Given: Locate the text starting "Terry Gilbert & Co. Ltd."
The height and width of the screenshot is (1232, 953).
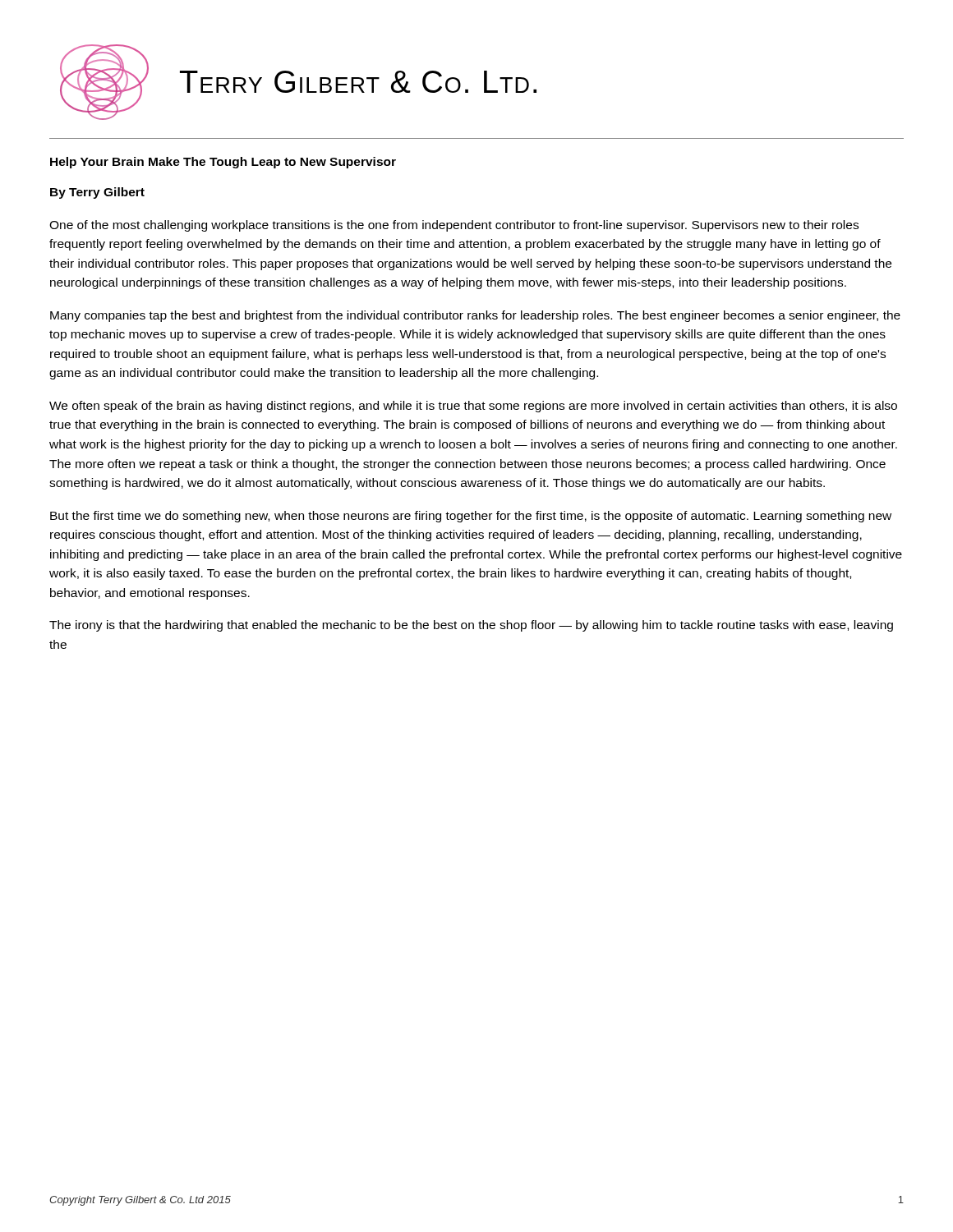Looking at the screenshot, I should (x=360, y=82).
